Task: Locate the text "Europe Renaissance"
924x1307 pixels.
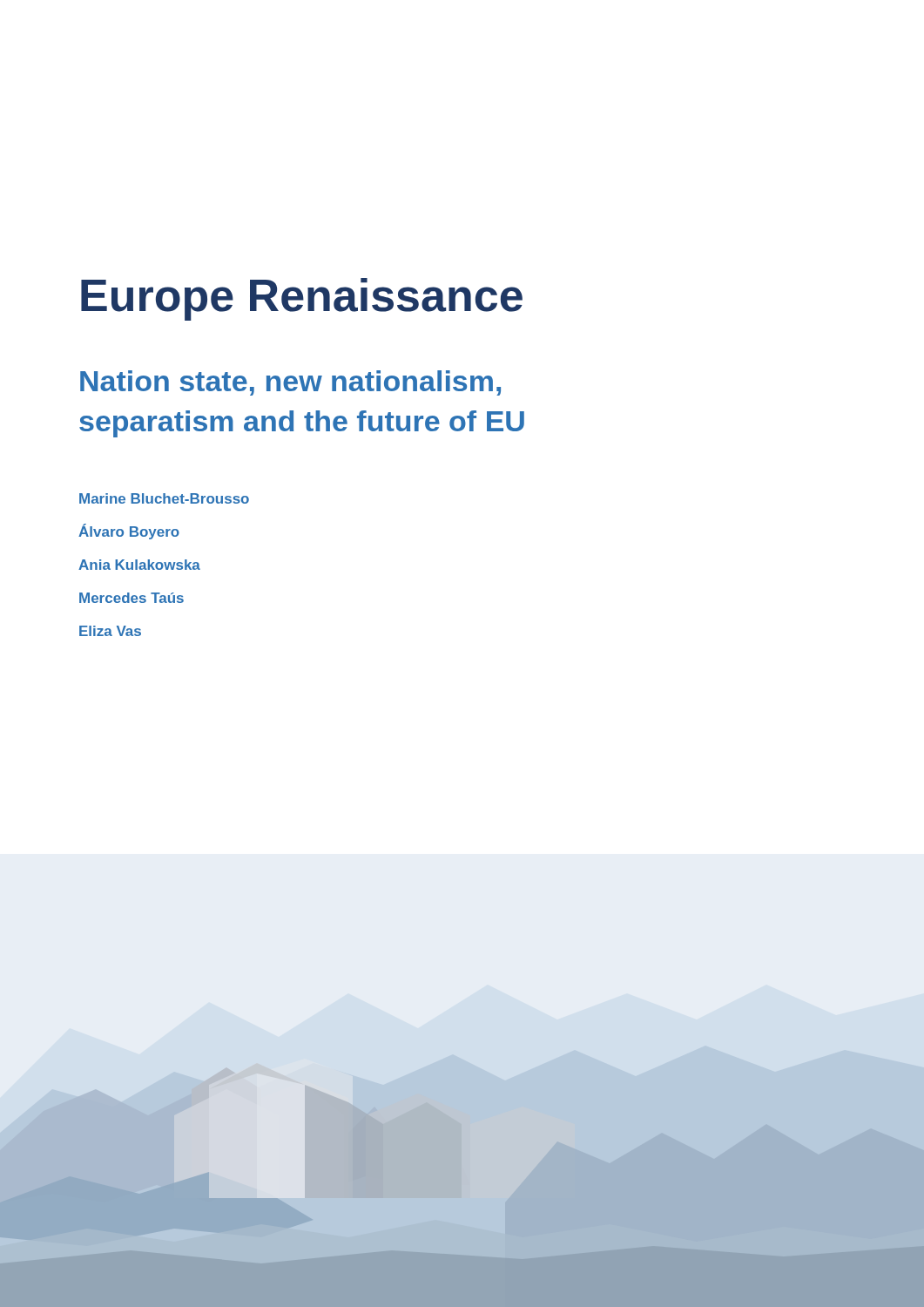Action: pyautogui.click(x=301, y=295)
